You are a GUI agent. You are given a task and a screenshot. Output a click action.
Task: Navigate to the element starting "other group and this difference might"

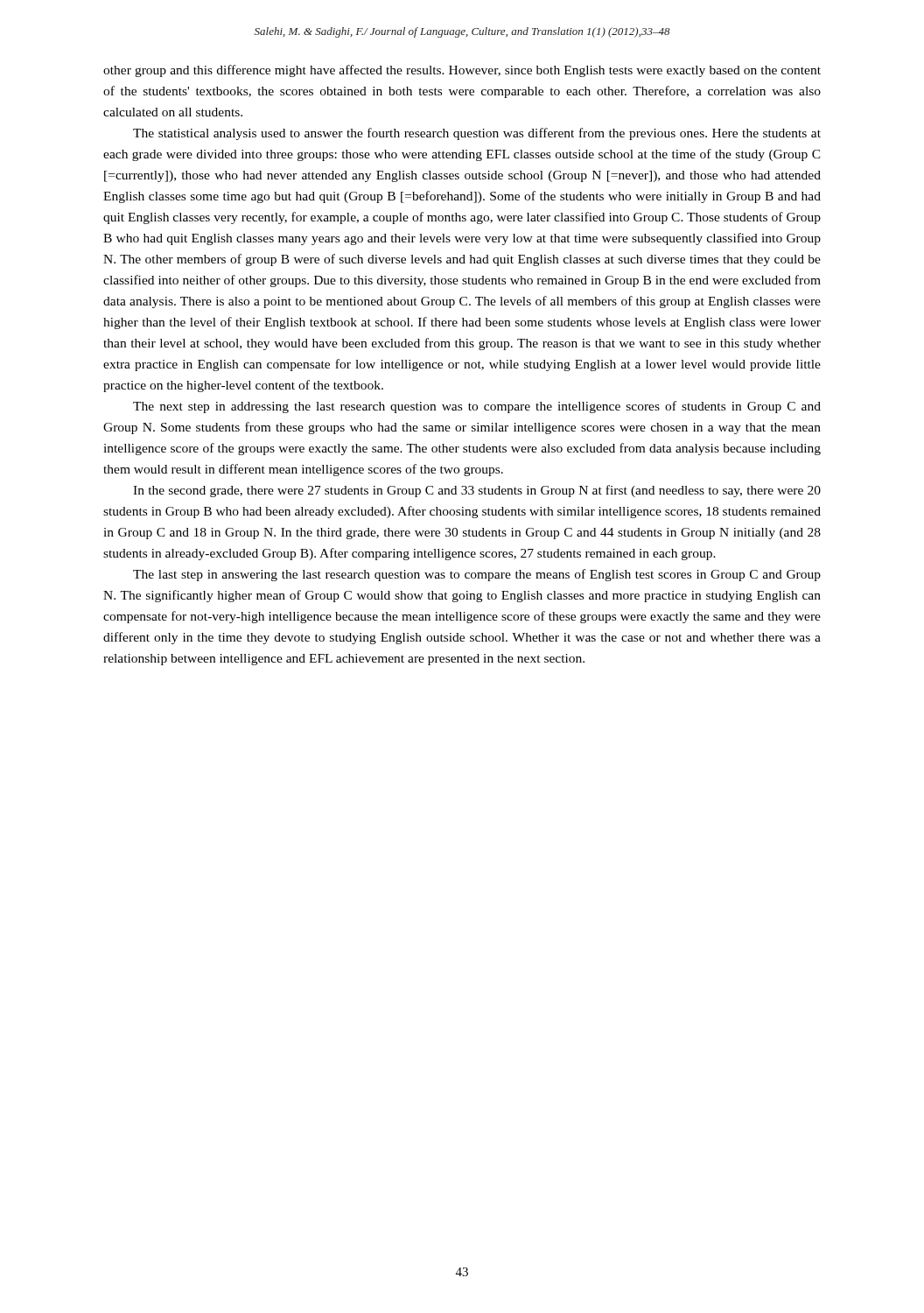462,364
